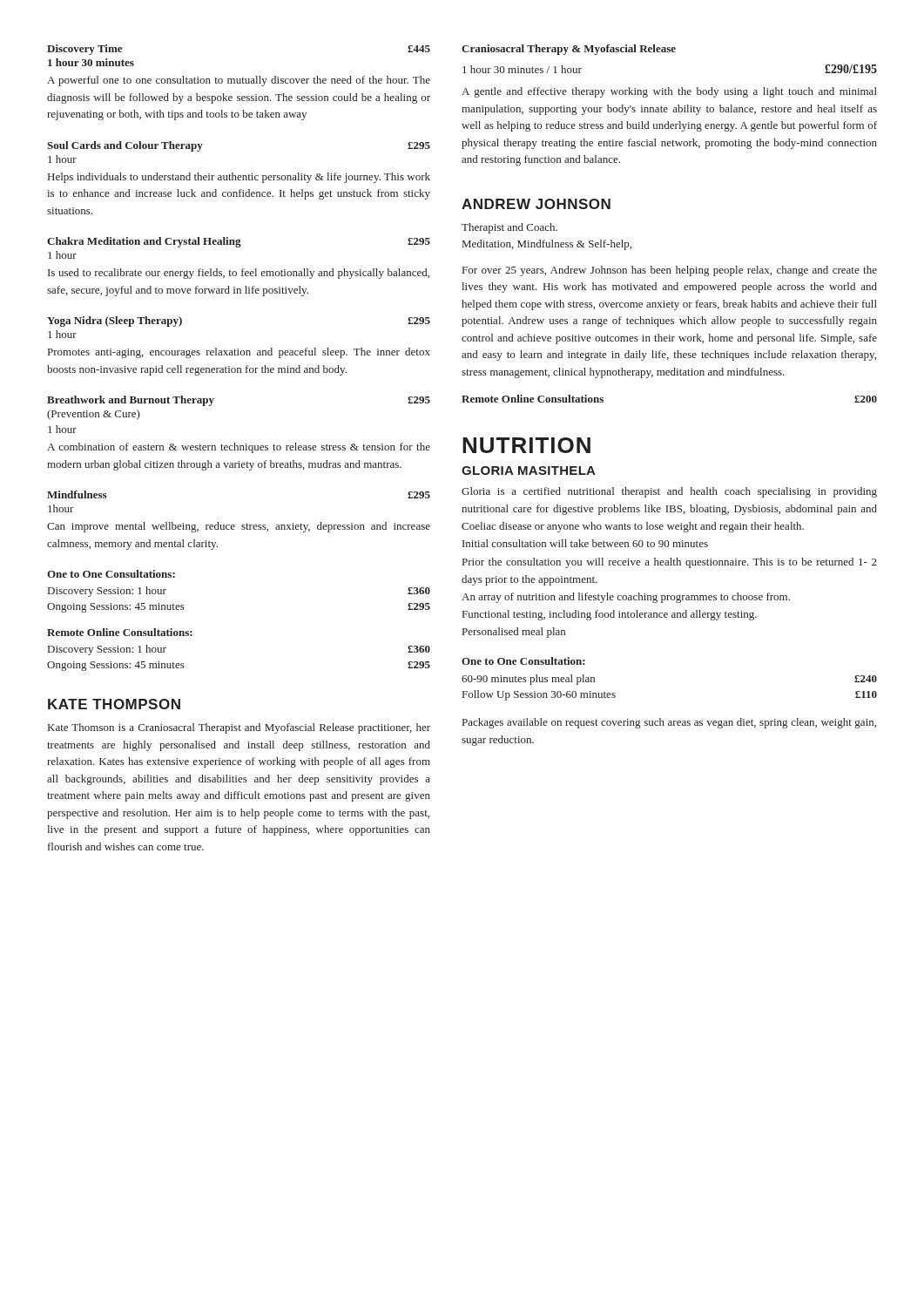Select the block starting "Yoga Nidra (Sleep Therapy)"
924x1307 pixels.
239,346
